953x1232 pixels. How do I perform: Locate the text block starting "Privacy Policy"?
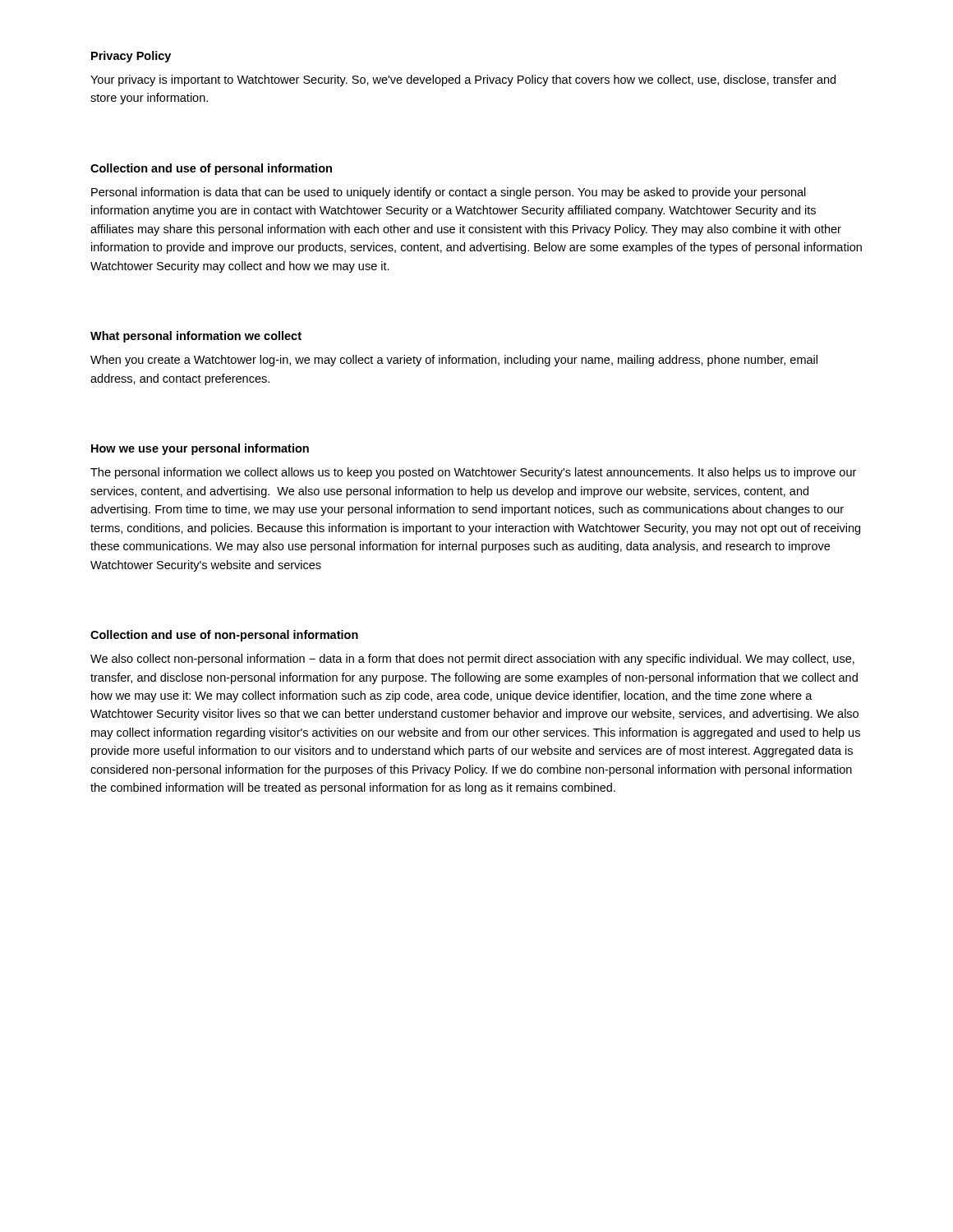point(131,56)
